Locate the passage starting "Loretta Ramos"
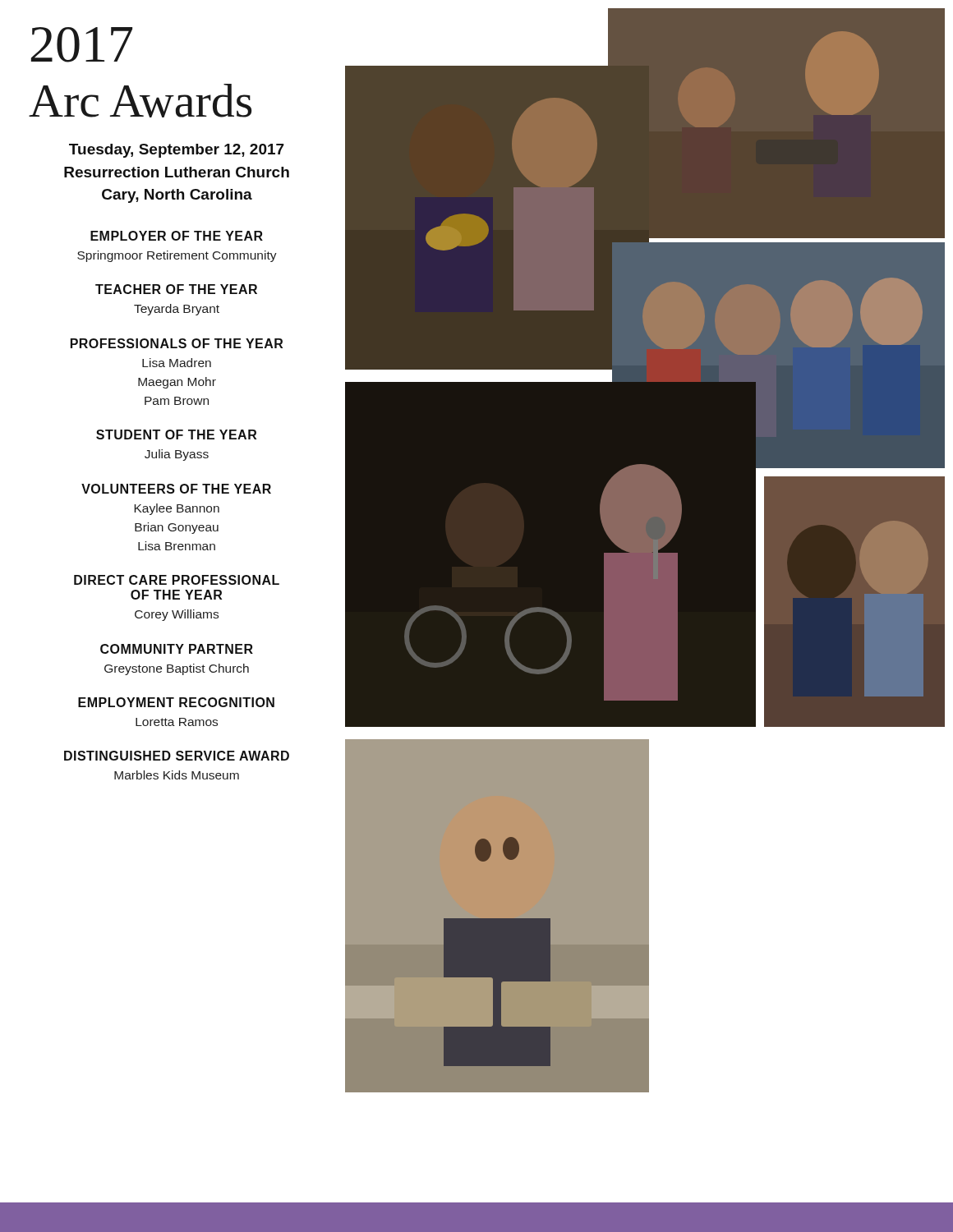The height and width of the screenshot is (1232, 953). click(x=177, y=721)
